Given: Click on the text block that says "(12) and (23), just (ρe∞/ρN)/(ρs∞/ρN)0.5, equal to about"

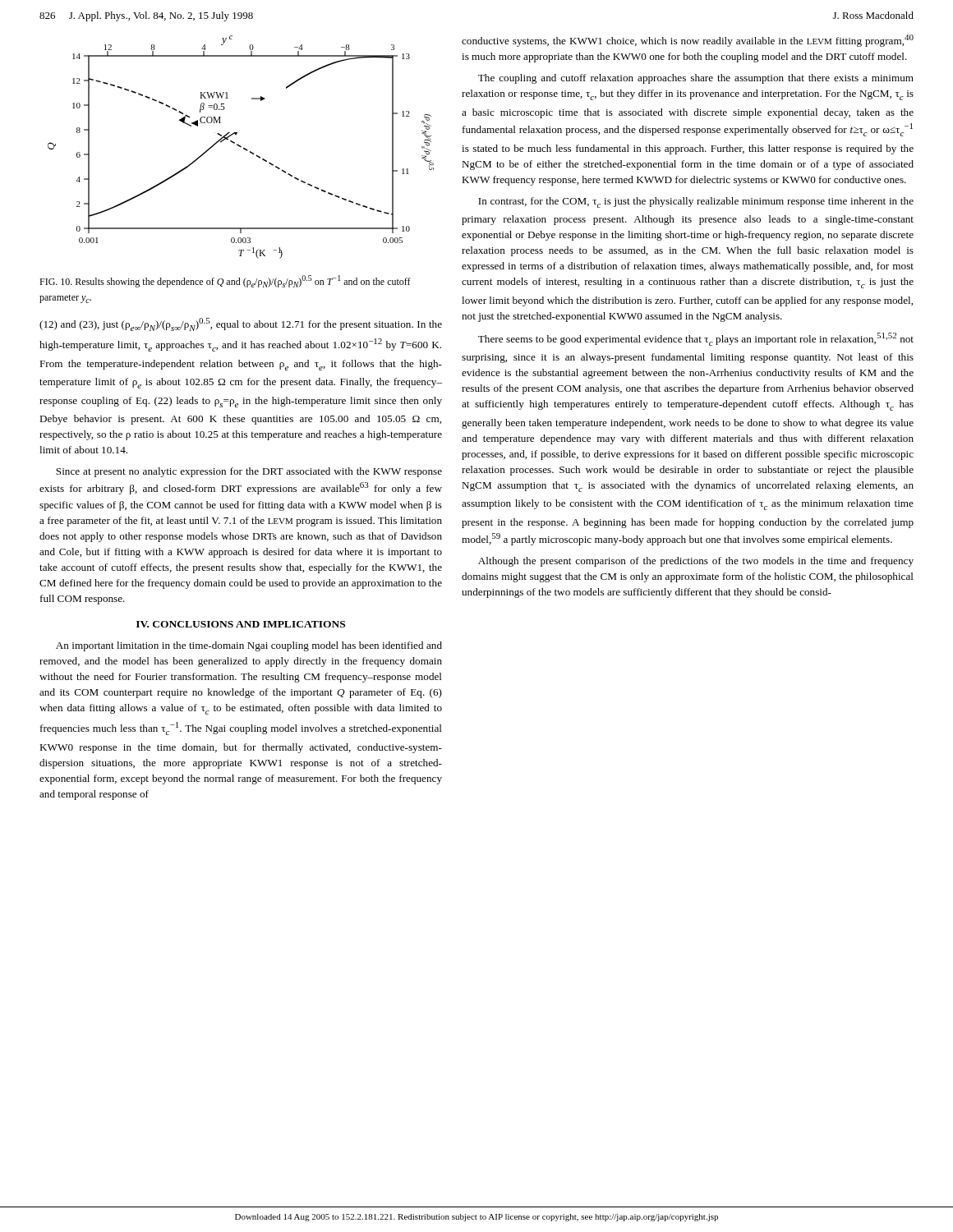Looking at the screenshot, I should pyautogui.click(x=241, y=460).
